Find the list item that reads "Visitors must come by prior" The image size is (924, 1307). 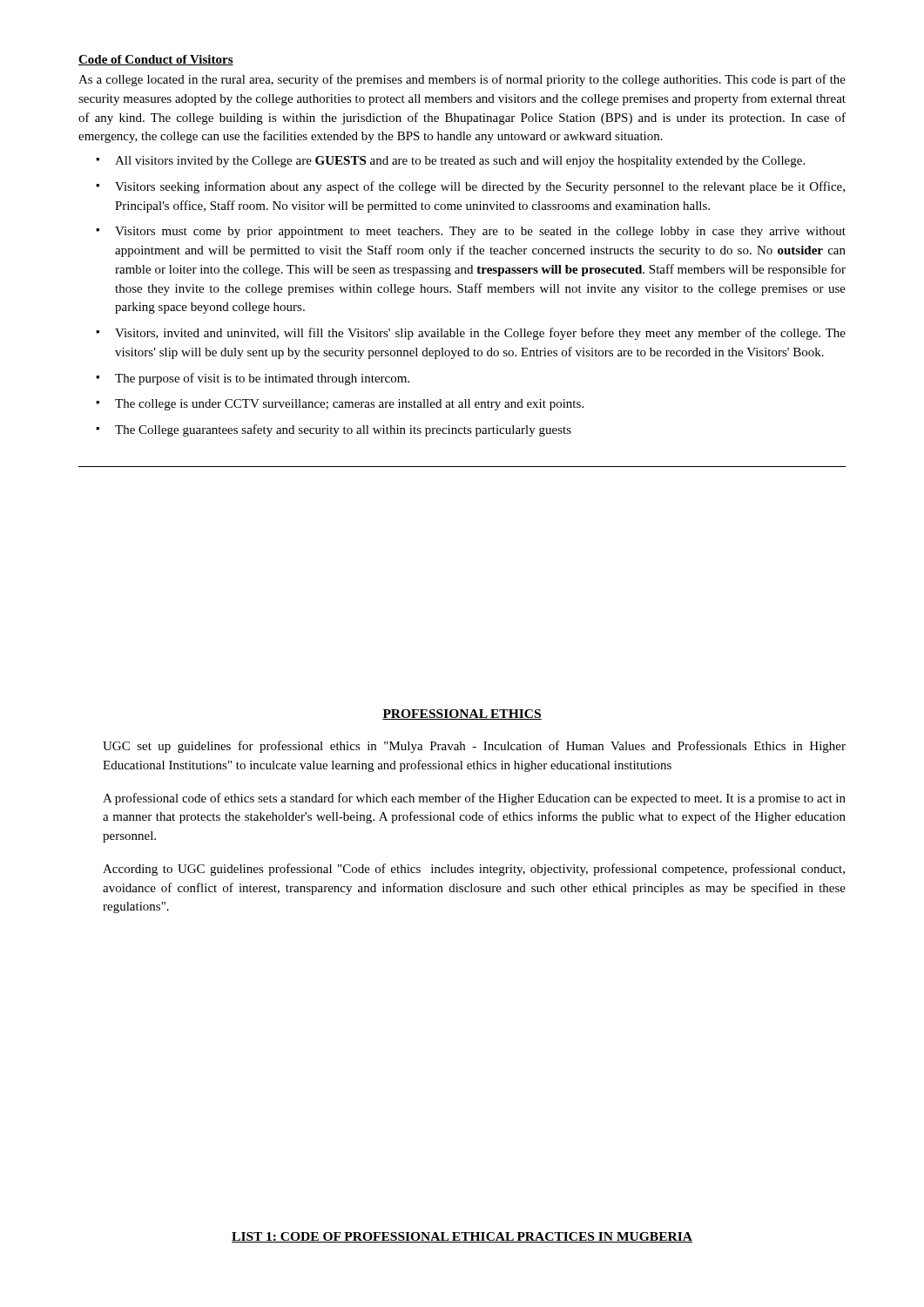(480, 269)
